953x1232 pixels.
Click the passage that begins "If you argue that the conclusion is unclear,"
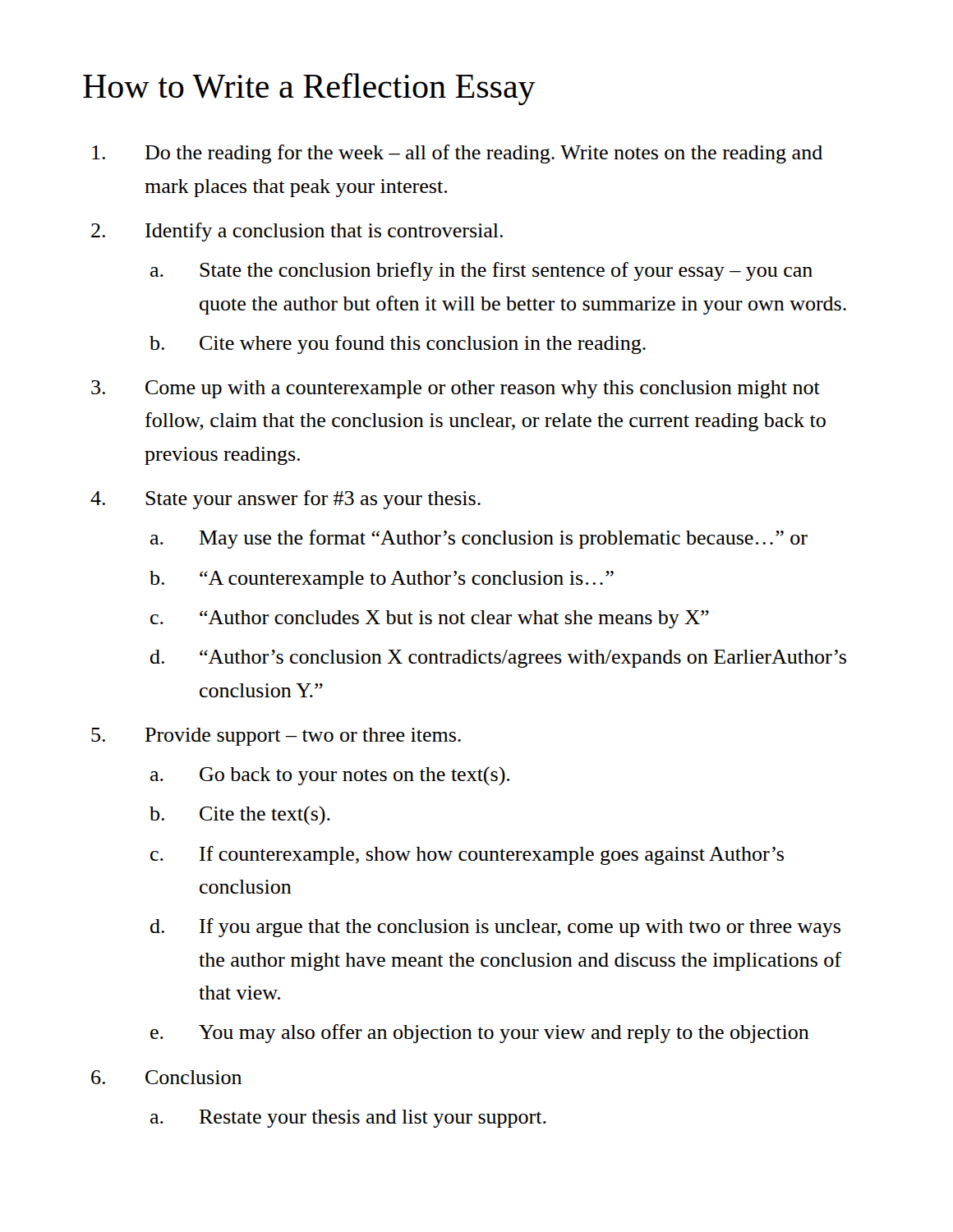point(520,959)
